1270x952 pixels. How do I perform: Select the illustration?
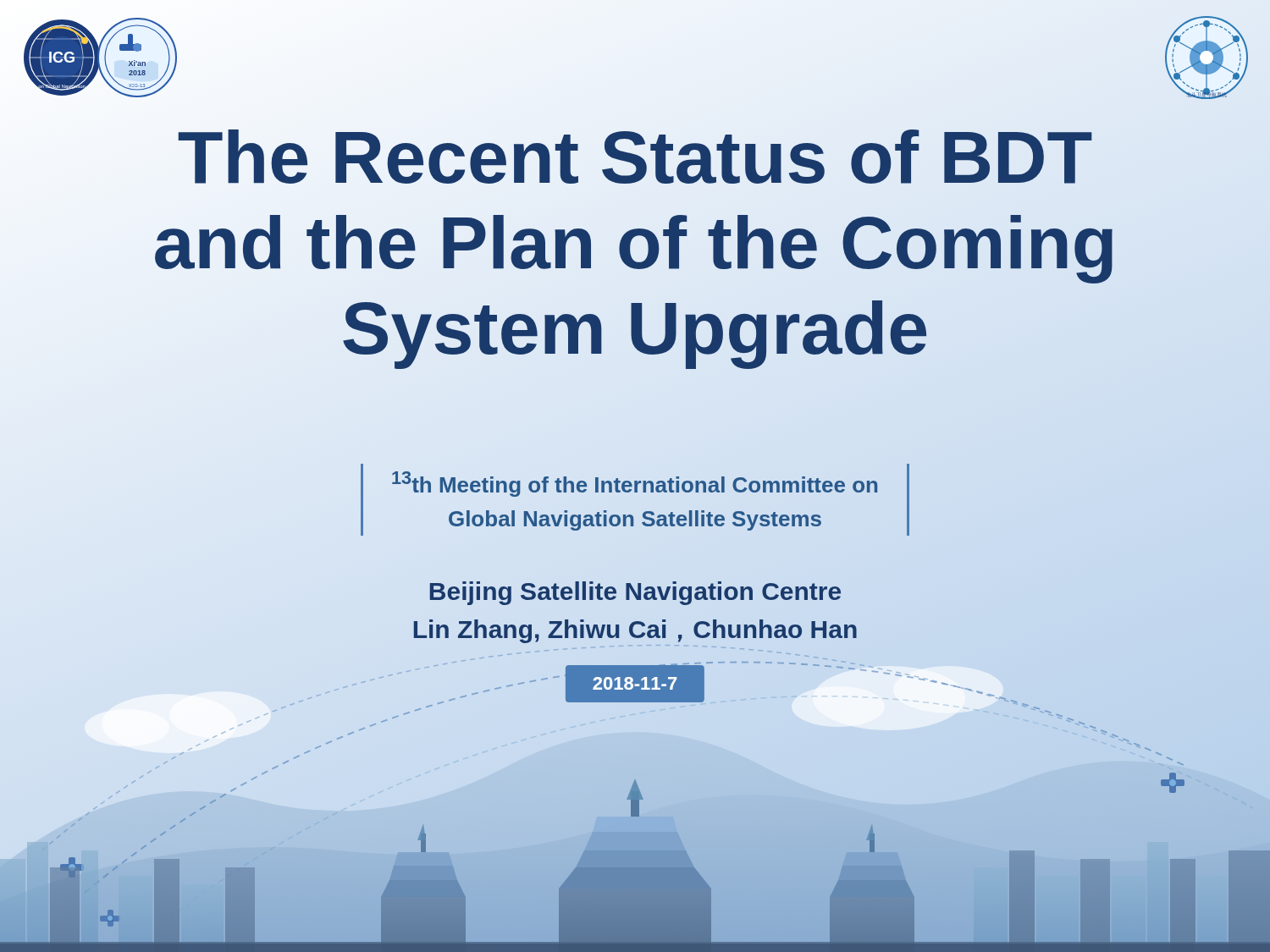coord(635,774)
